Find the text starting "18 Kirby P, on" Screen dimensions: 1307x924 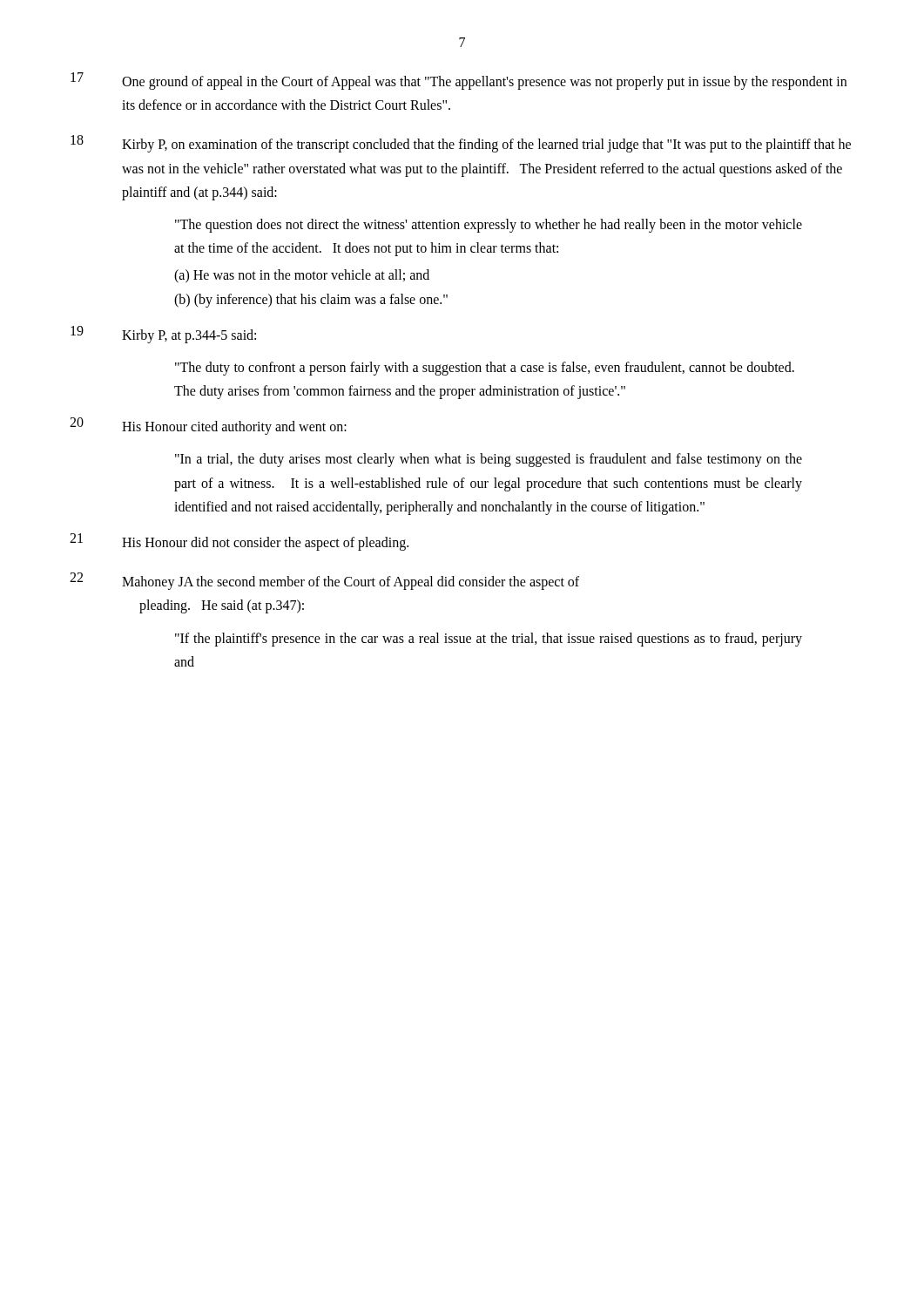click(x=462, y=168)
